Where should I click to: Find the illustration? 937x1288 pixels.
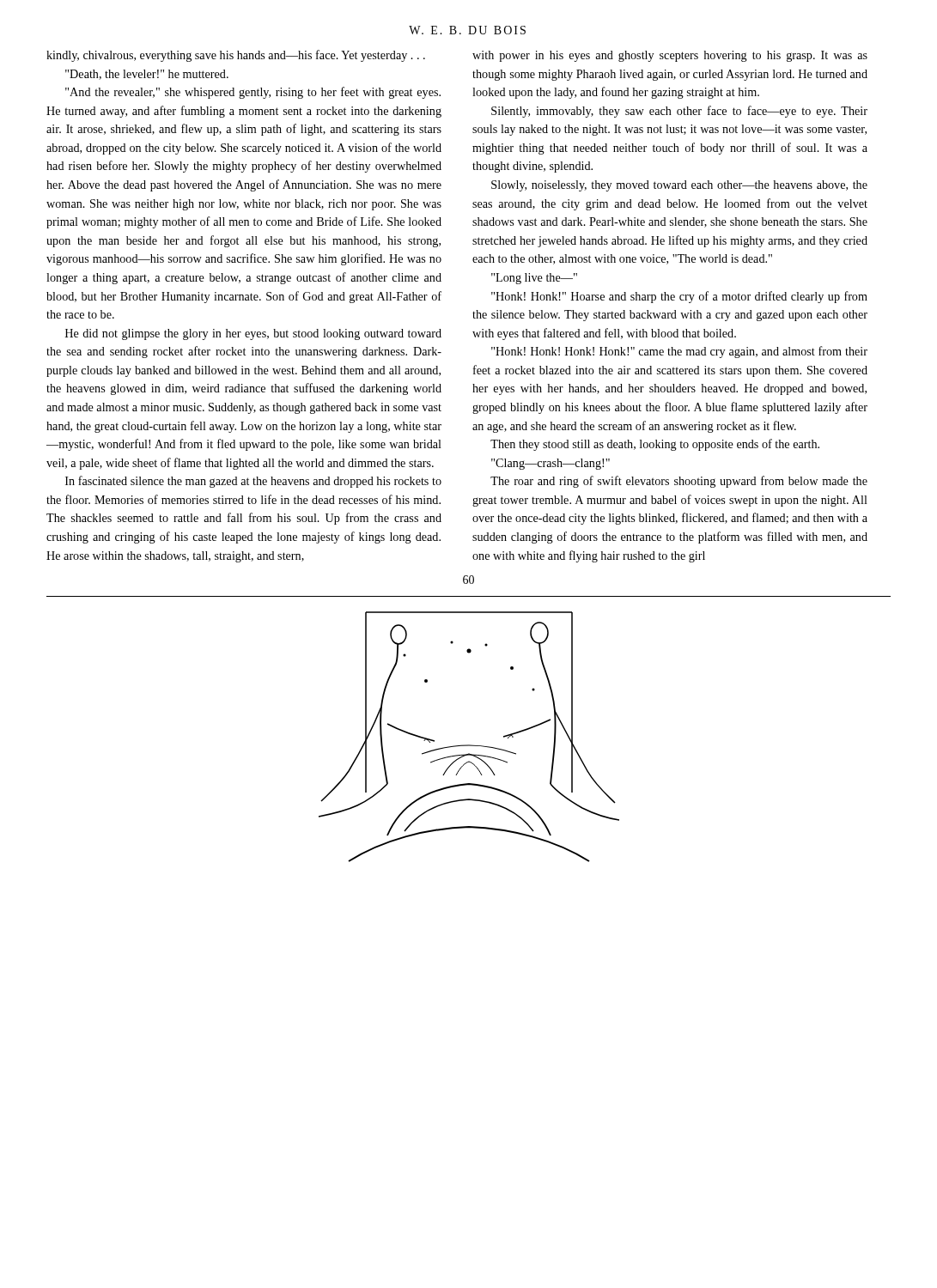(468, 749)
